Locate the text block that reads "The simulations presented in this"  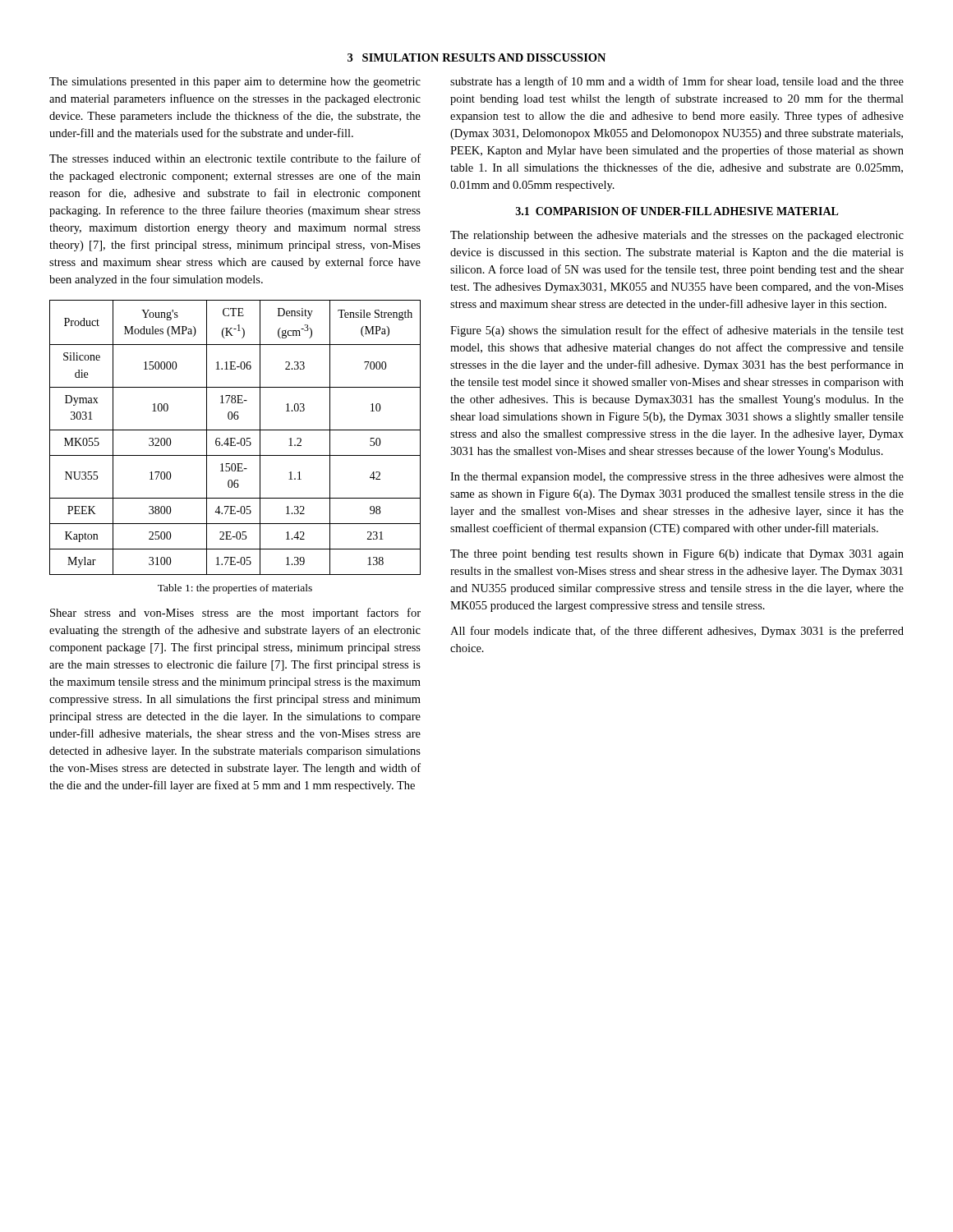pyautogui.click(x=235, y=108)
